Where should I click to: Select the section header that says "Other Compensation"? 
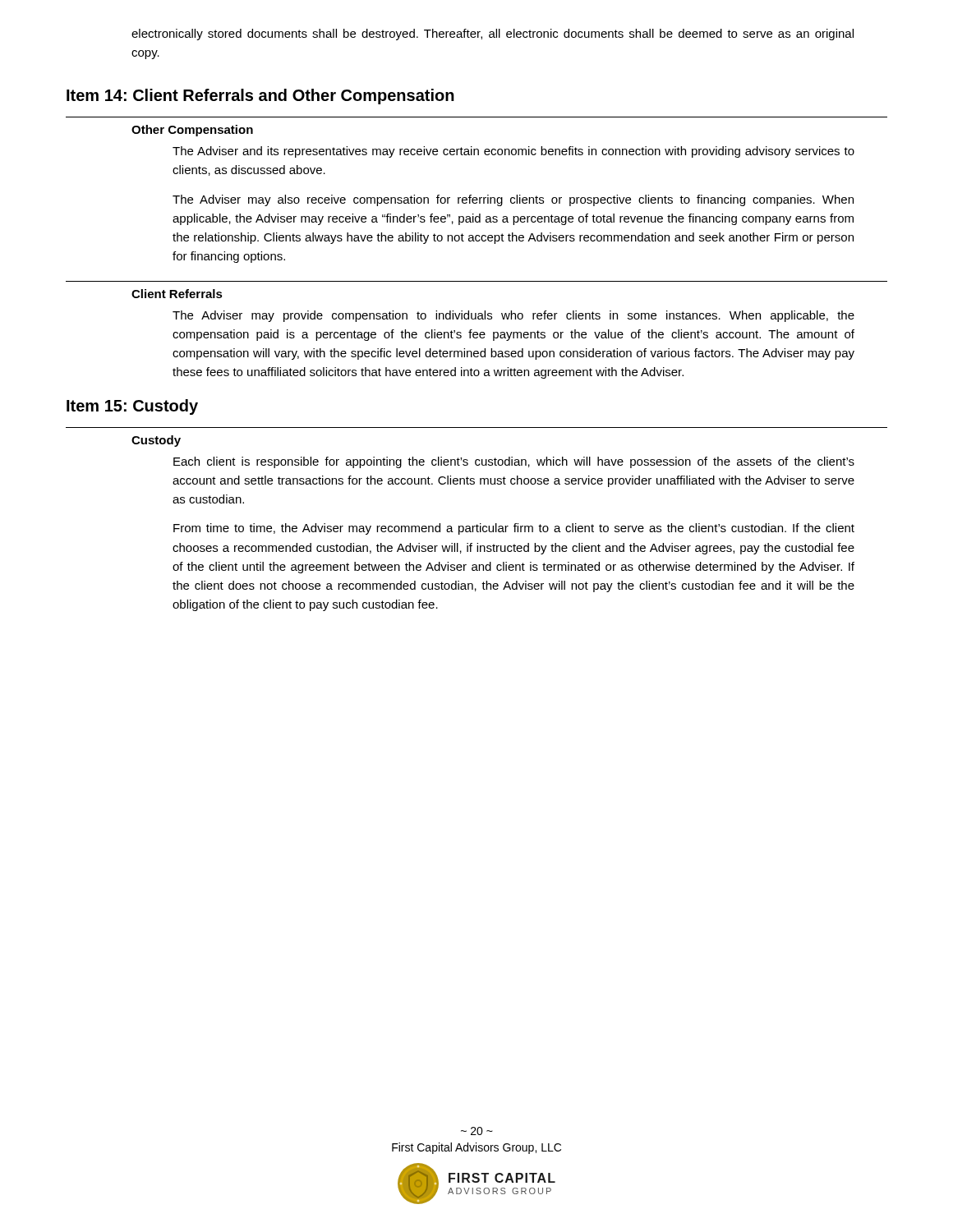192,129
